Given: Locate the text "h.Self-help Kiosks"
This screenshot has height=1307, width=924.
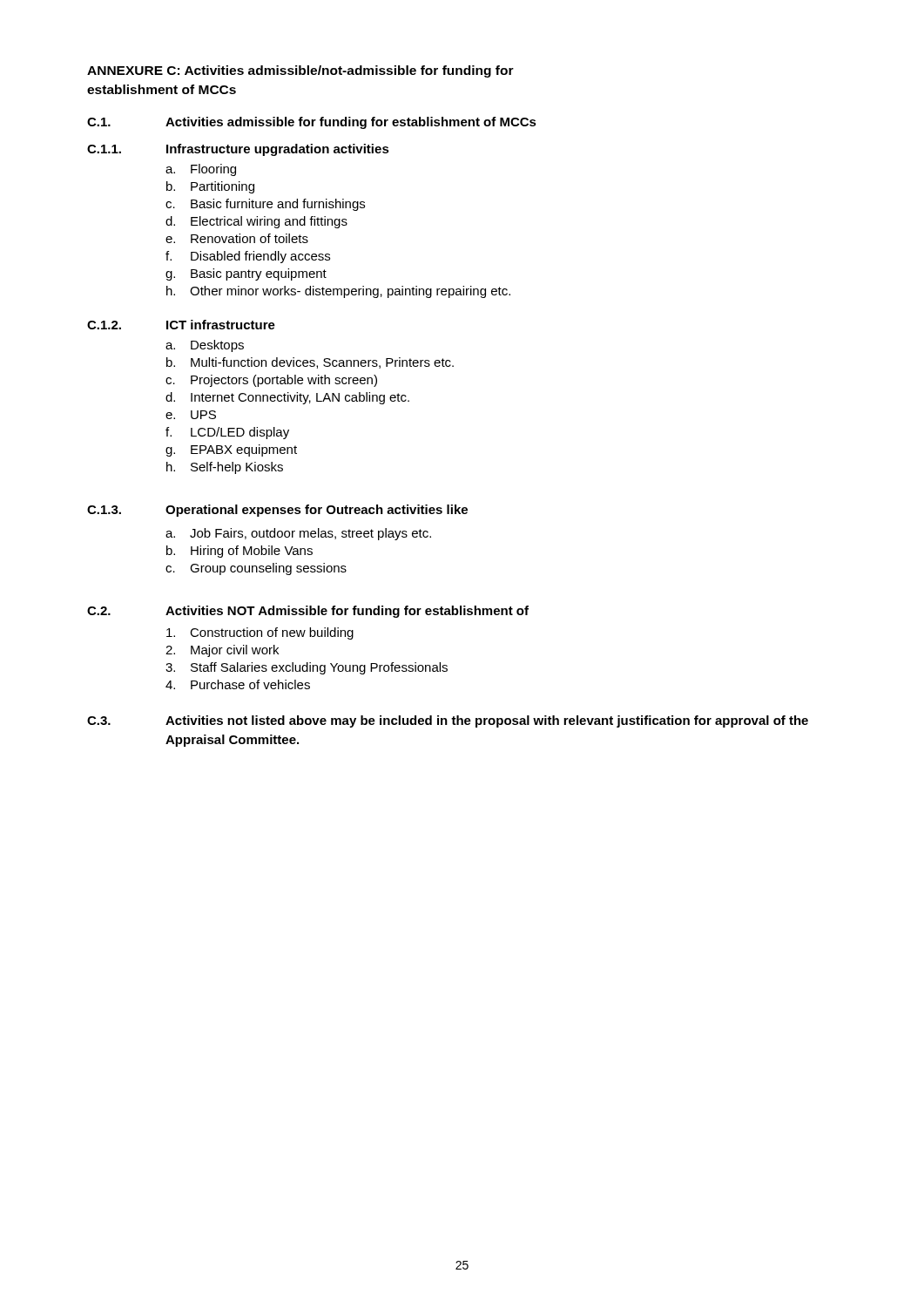Looking at the screenshot, I should tap(225, 468).
